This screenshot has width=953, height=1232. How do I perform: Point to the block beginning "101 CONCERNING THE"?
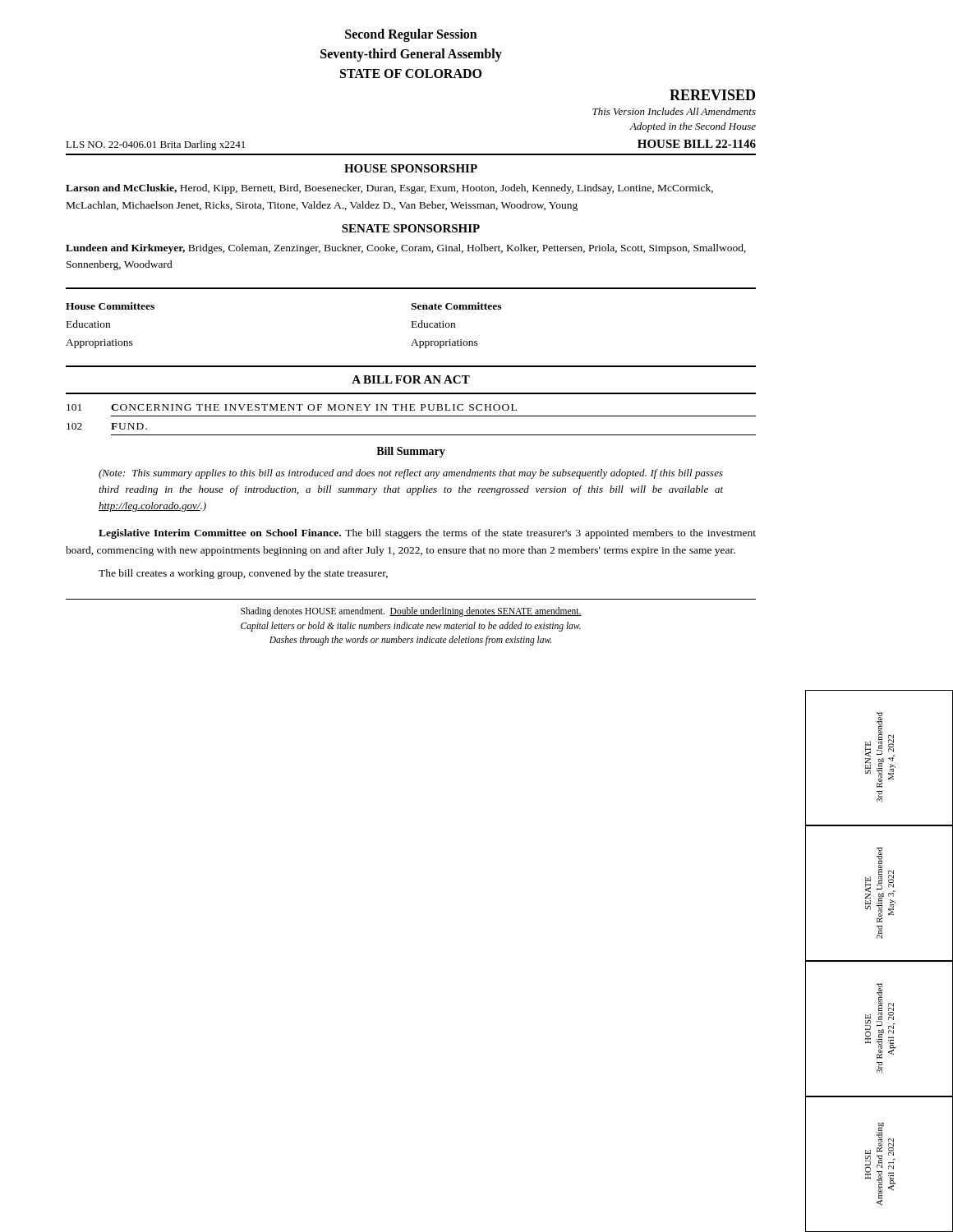click(411, 409)
